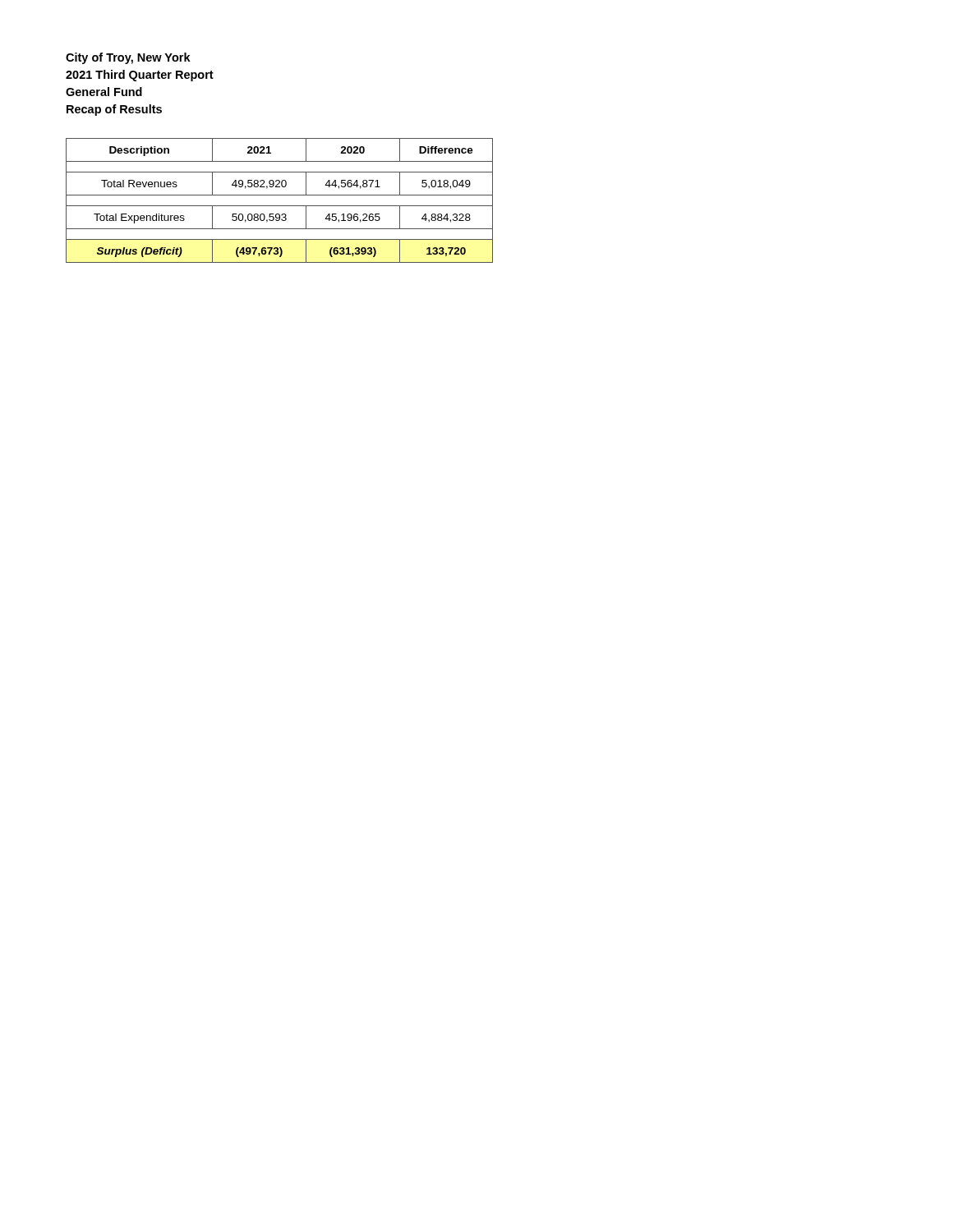Locate the table with the text "Total Revenues"
Image resolution: width=953 pixels, height=1232 pixels.
click(312, 200)
